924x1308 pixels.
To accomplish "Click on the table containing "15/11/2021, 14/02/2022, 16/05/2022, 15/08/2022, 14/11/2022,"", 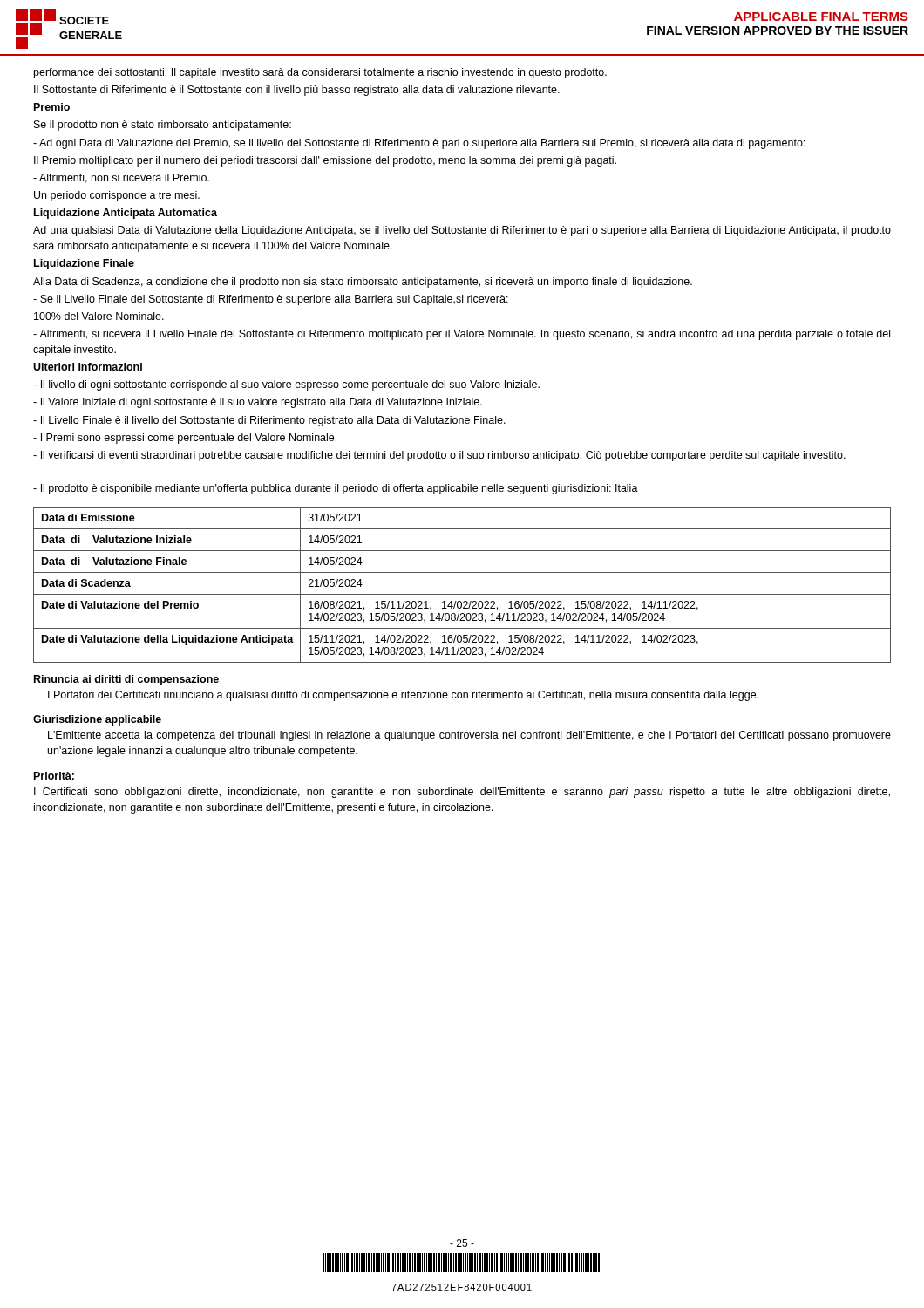I will pyautogui.click(x=462, y=585).
